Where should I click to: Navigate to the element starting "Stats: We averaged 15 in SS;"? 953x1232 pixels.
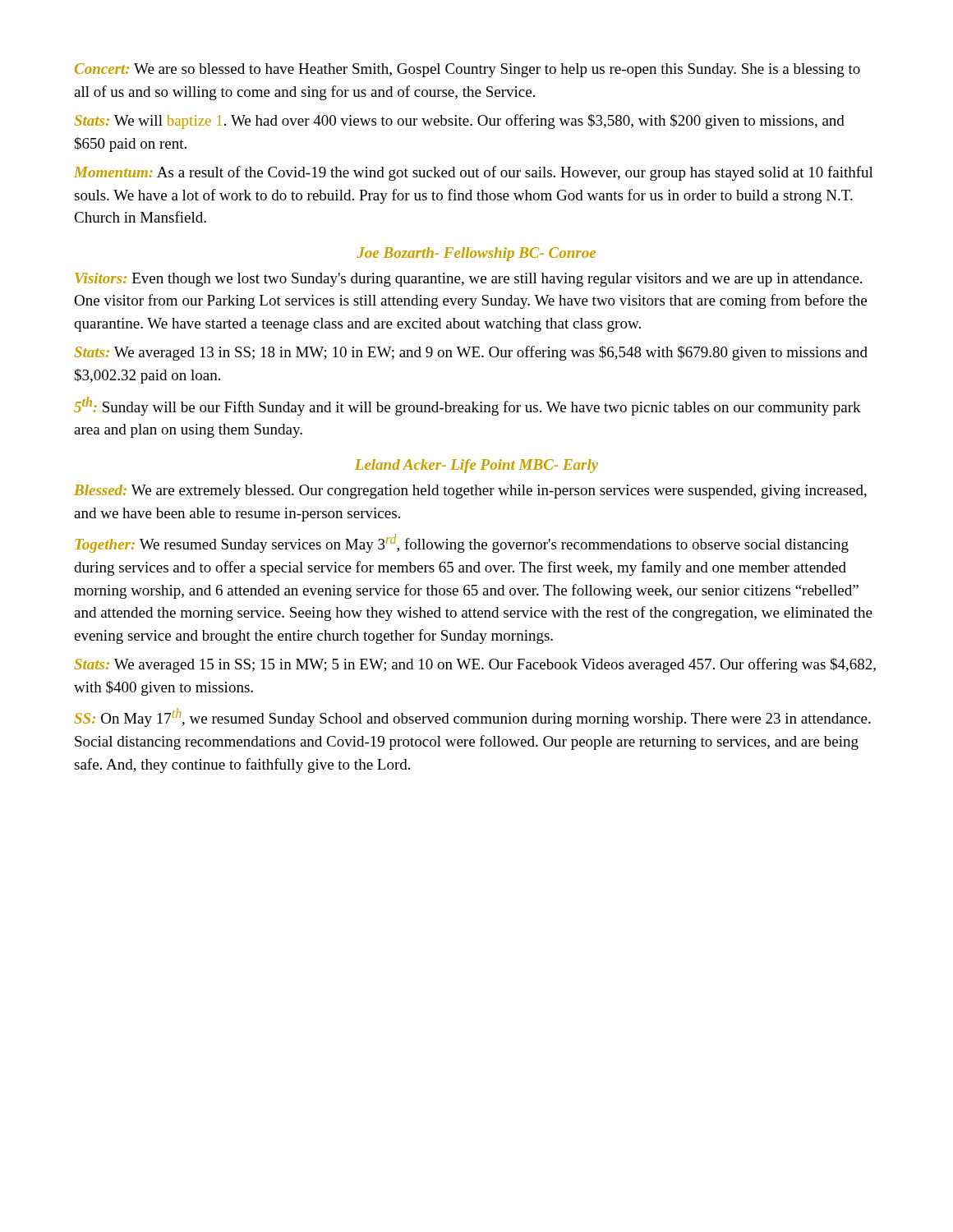tap(476, 676)
